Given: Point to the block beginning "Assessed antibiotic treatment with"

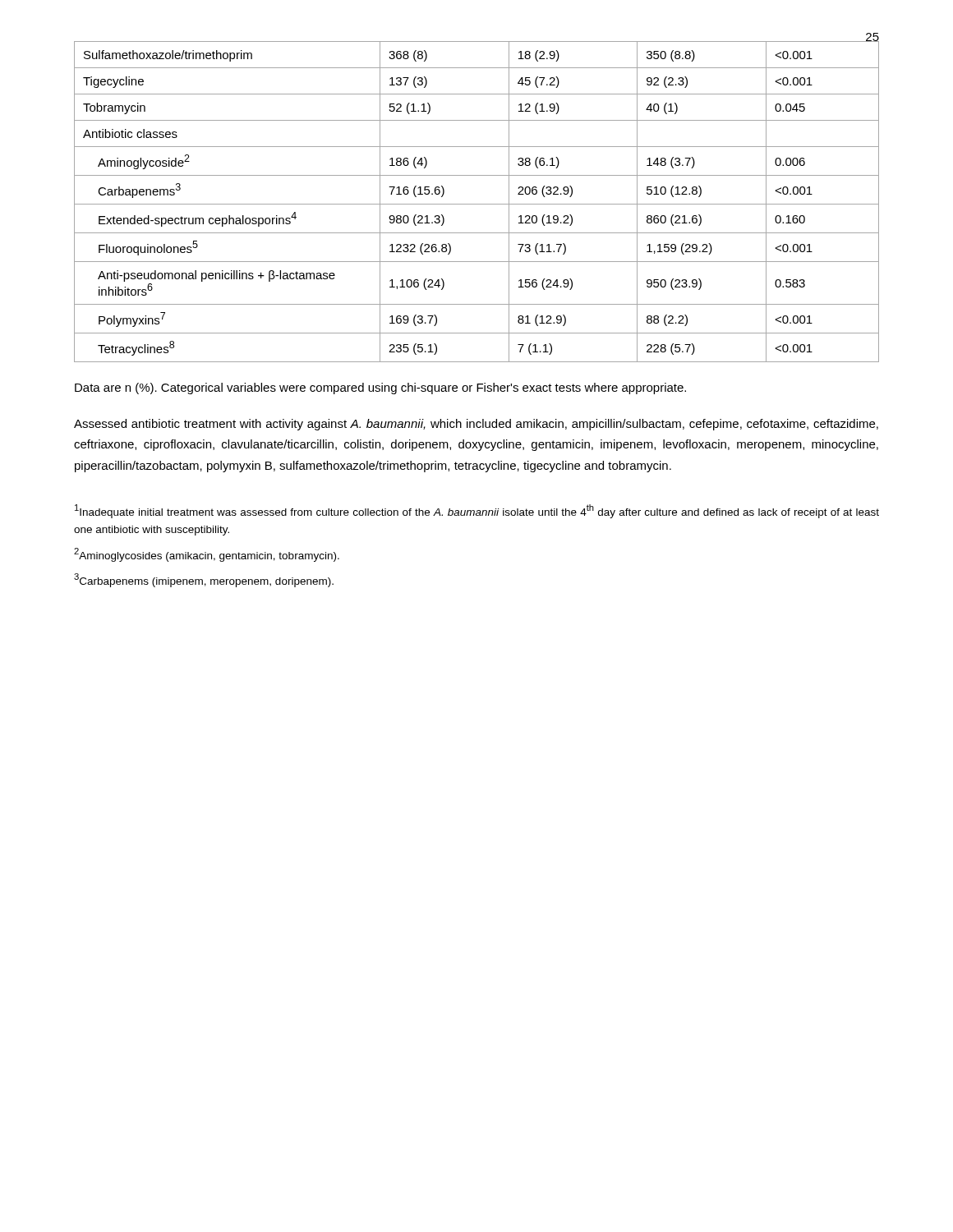Looking at the screenshot, I should (x=476, y=444).
